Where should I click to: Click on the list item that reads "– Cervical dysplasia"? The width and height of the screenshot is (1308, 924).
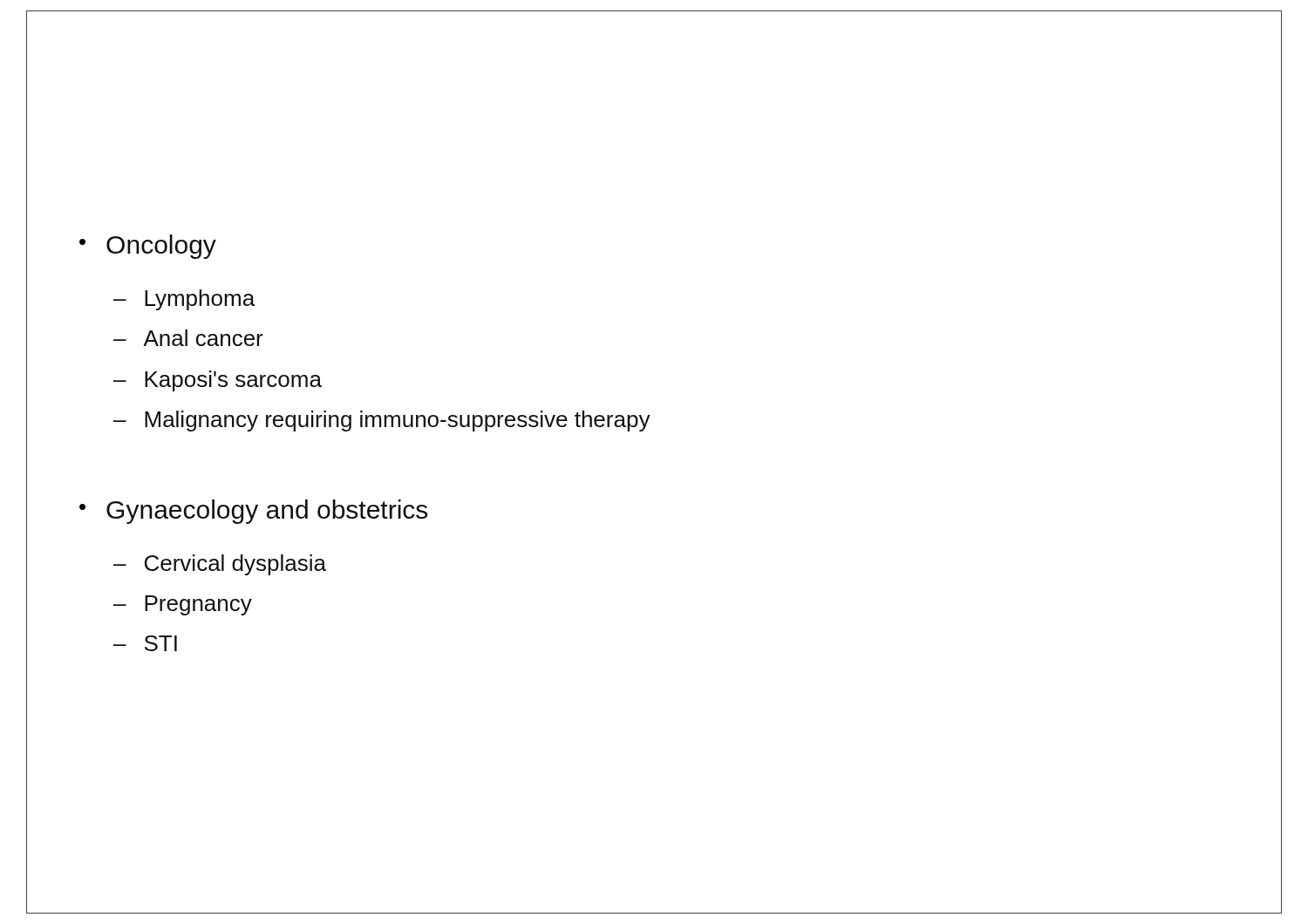coord(220,563)
